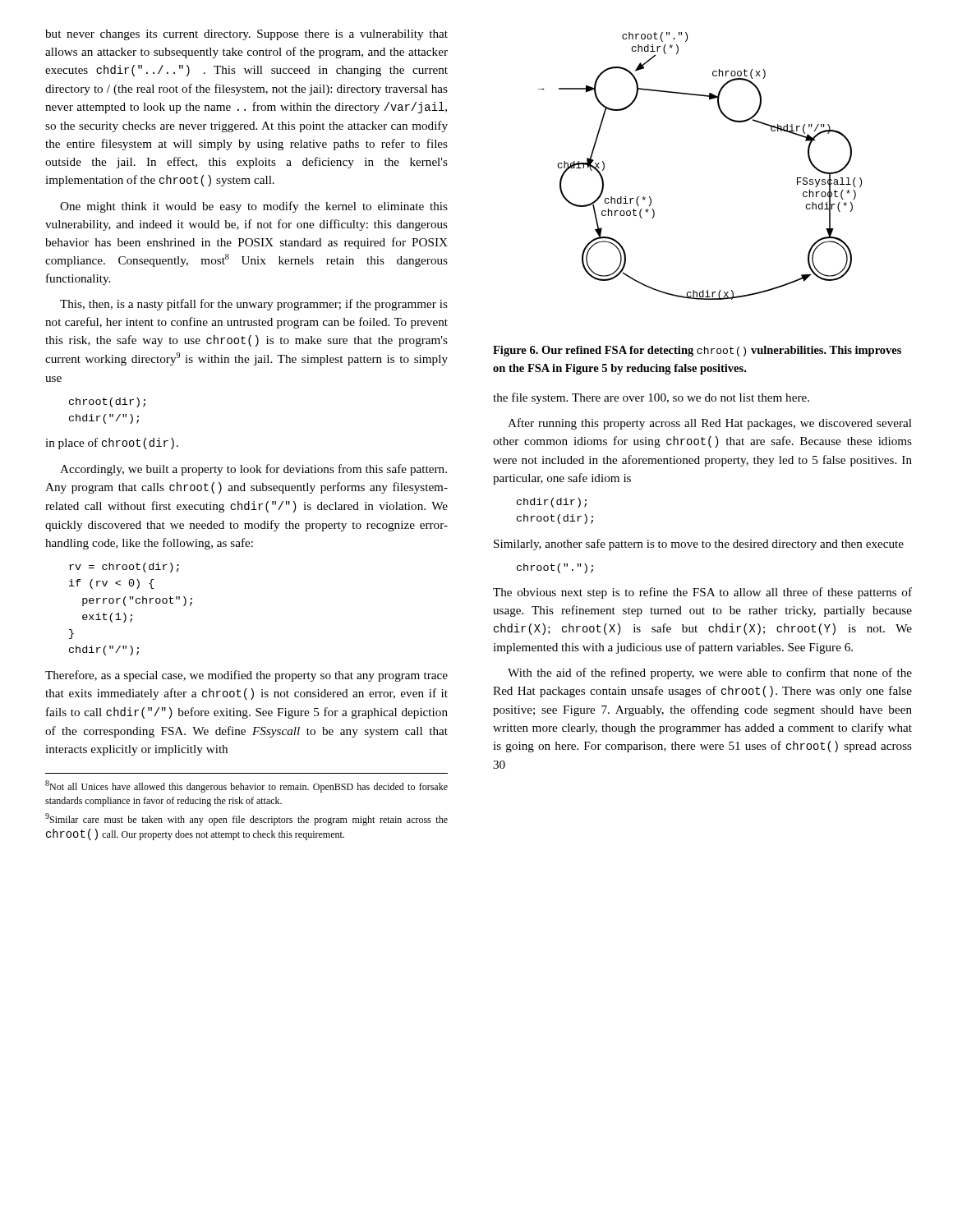Find the block on this page that starts "but never changes"
The image size is (953, 1232).
tap(246, 206)
